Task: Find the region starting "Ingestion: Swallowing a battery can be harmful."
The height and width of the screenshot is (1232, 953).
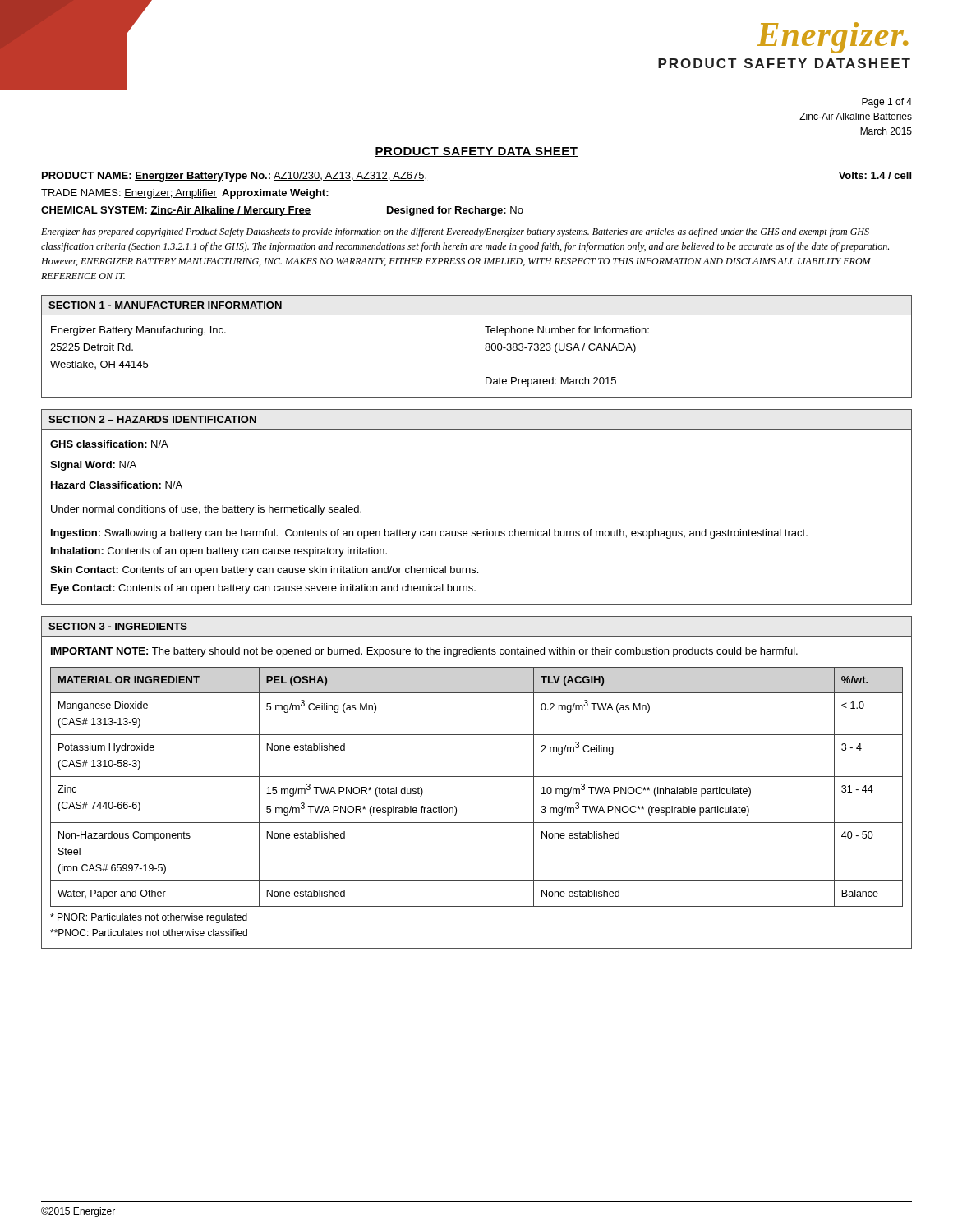Action: (x=429, y=560)
